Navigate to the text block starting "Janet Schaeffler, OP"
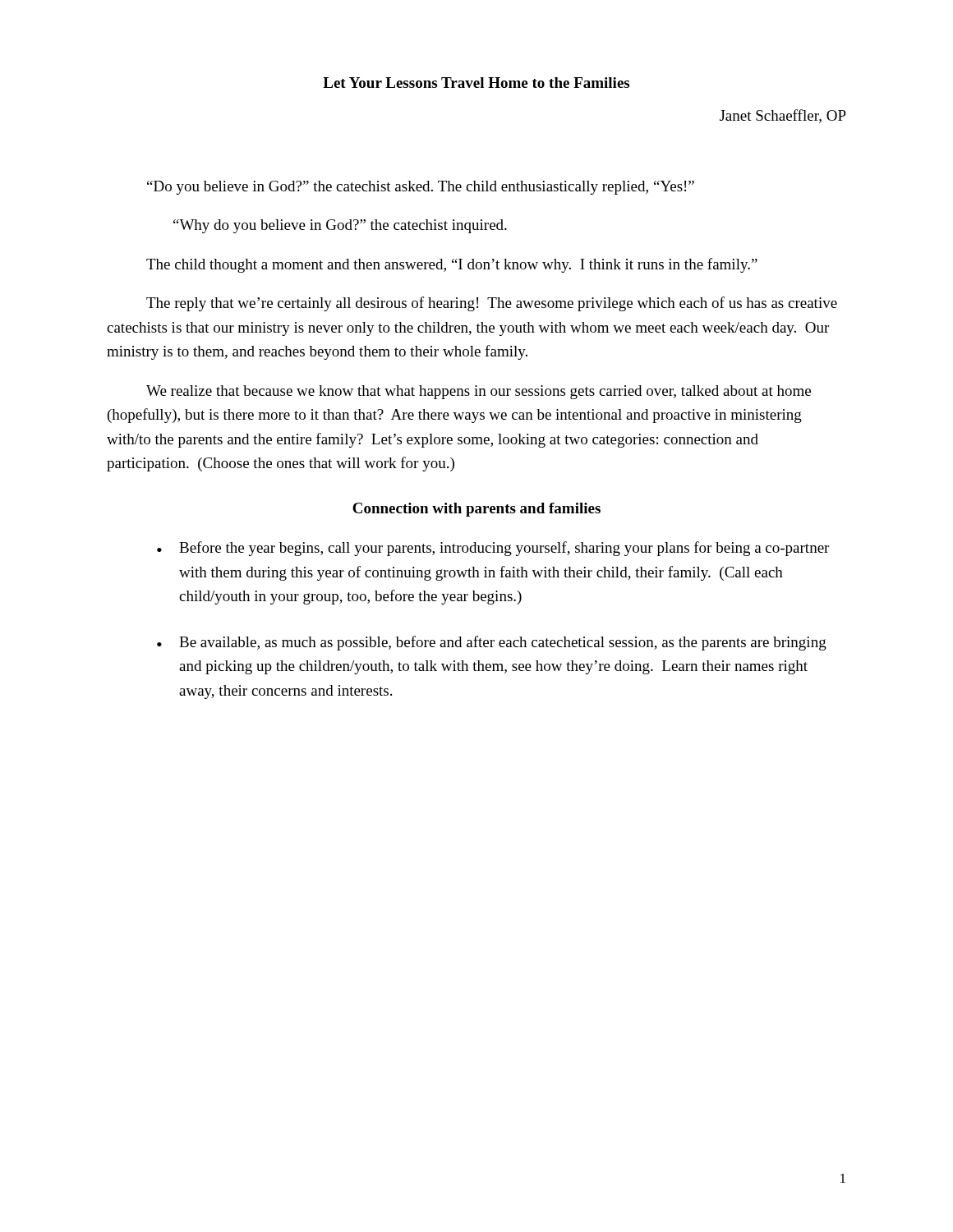This screenshot has width=953, height=1232. 783,115
